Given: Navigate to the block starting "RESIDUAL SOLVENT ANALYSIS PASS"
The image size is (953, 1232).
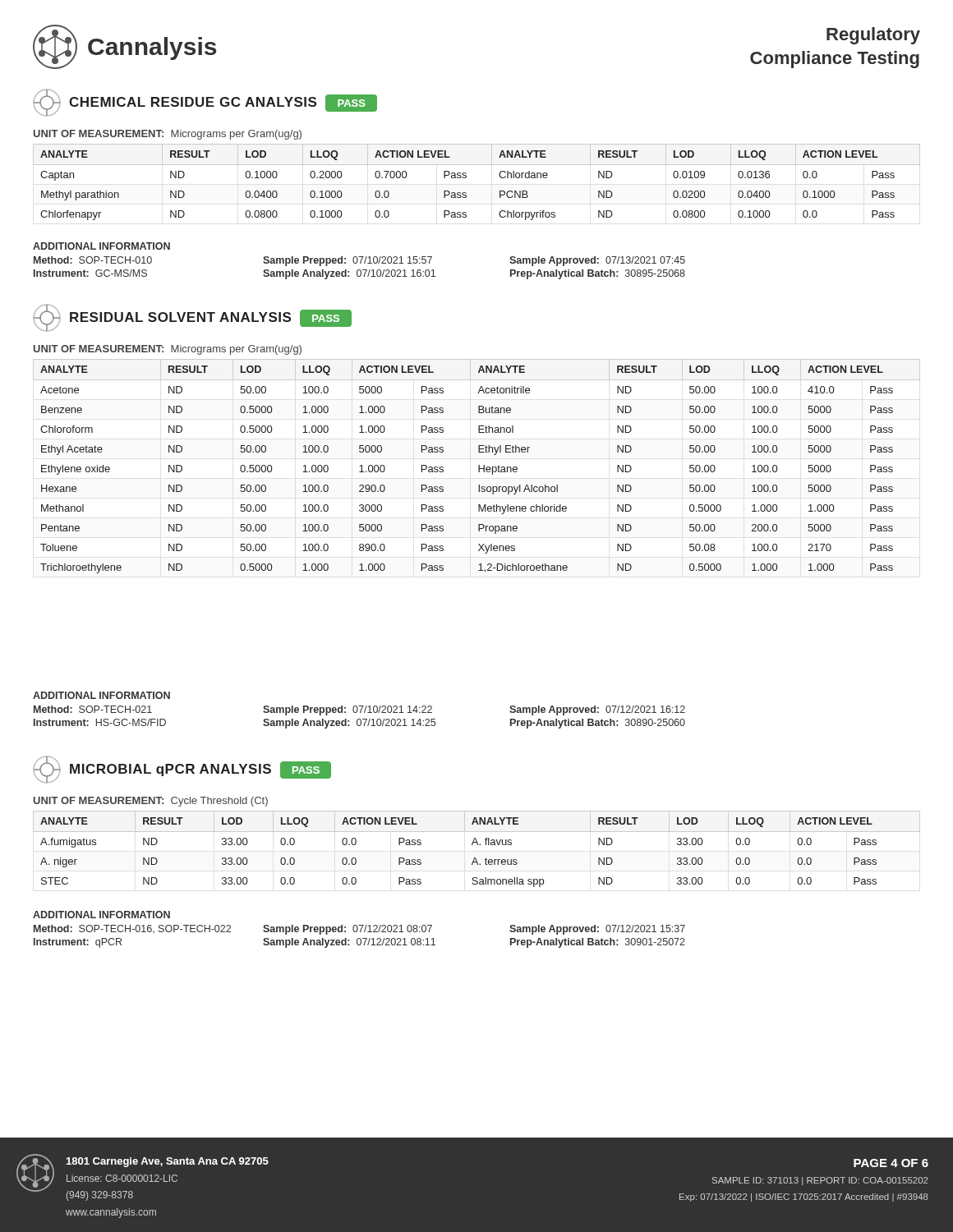Looking at the screenshot, I should pos(192,317).
